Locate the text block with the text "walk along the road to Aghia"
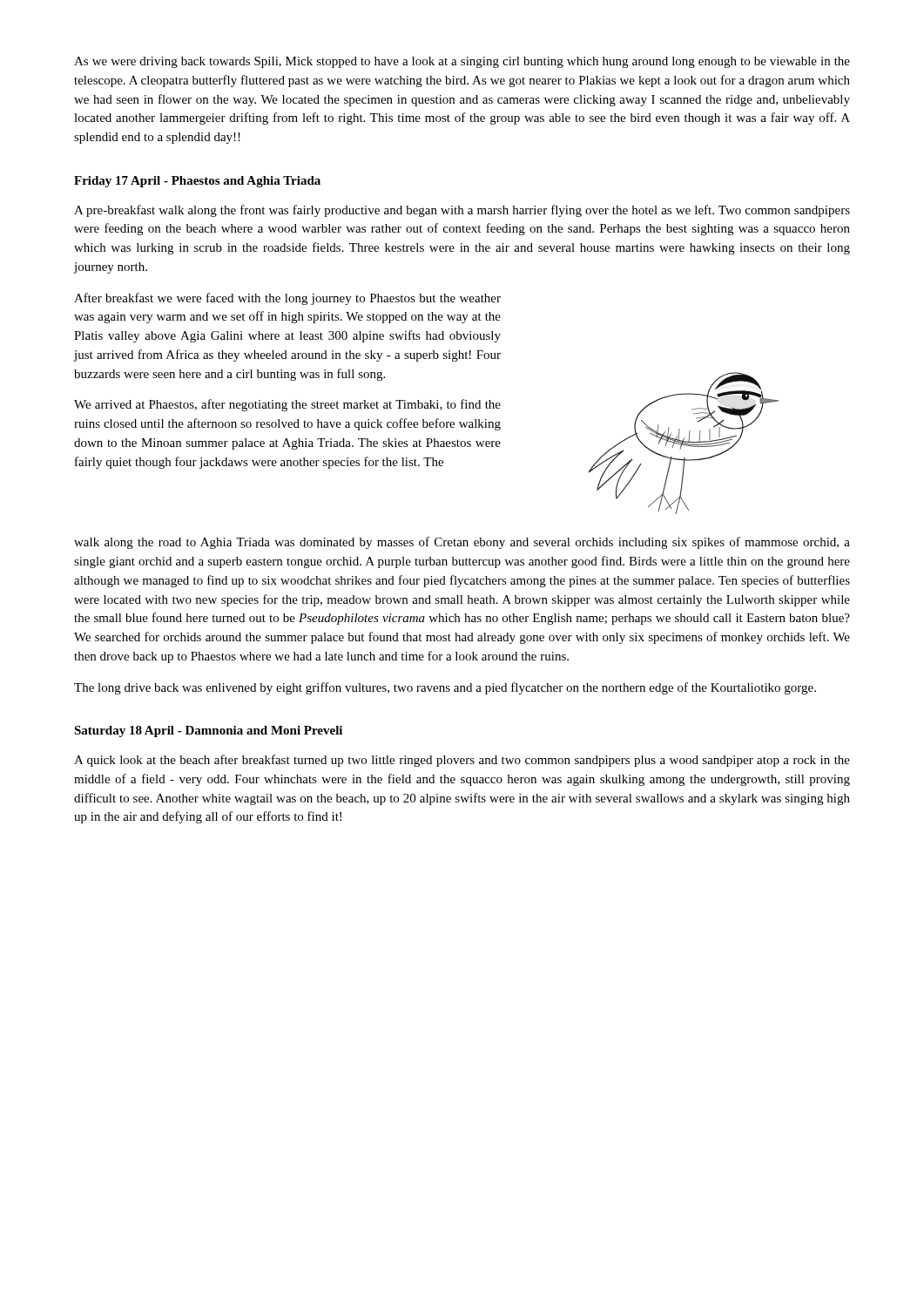 click(x=462, y=599)
